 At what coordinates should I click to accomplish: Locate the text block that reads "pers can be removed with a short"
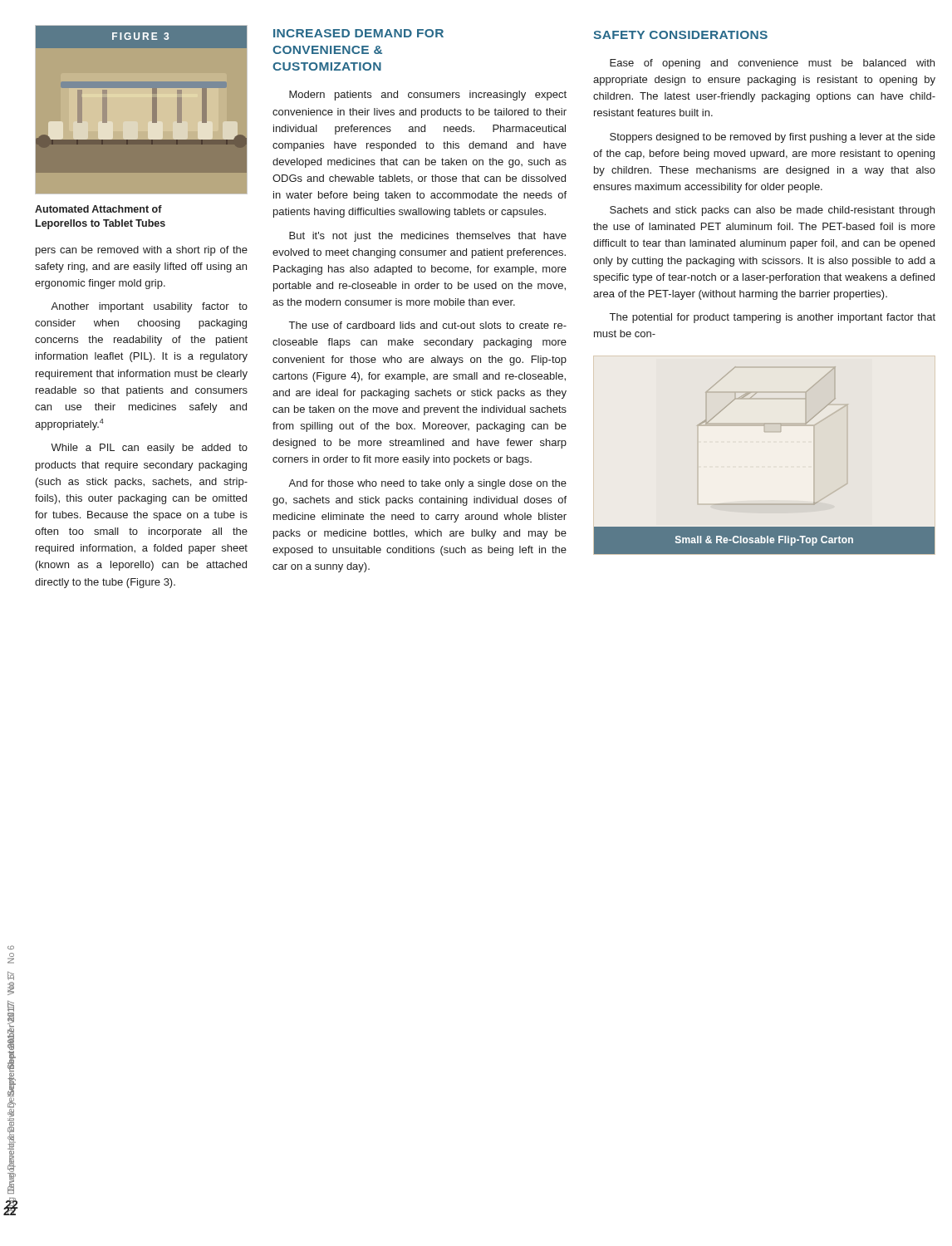(141, 266)
